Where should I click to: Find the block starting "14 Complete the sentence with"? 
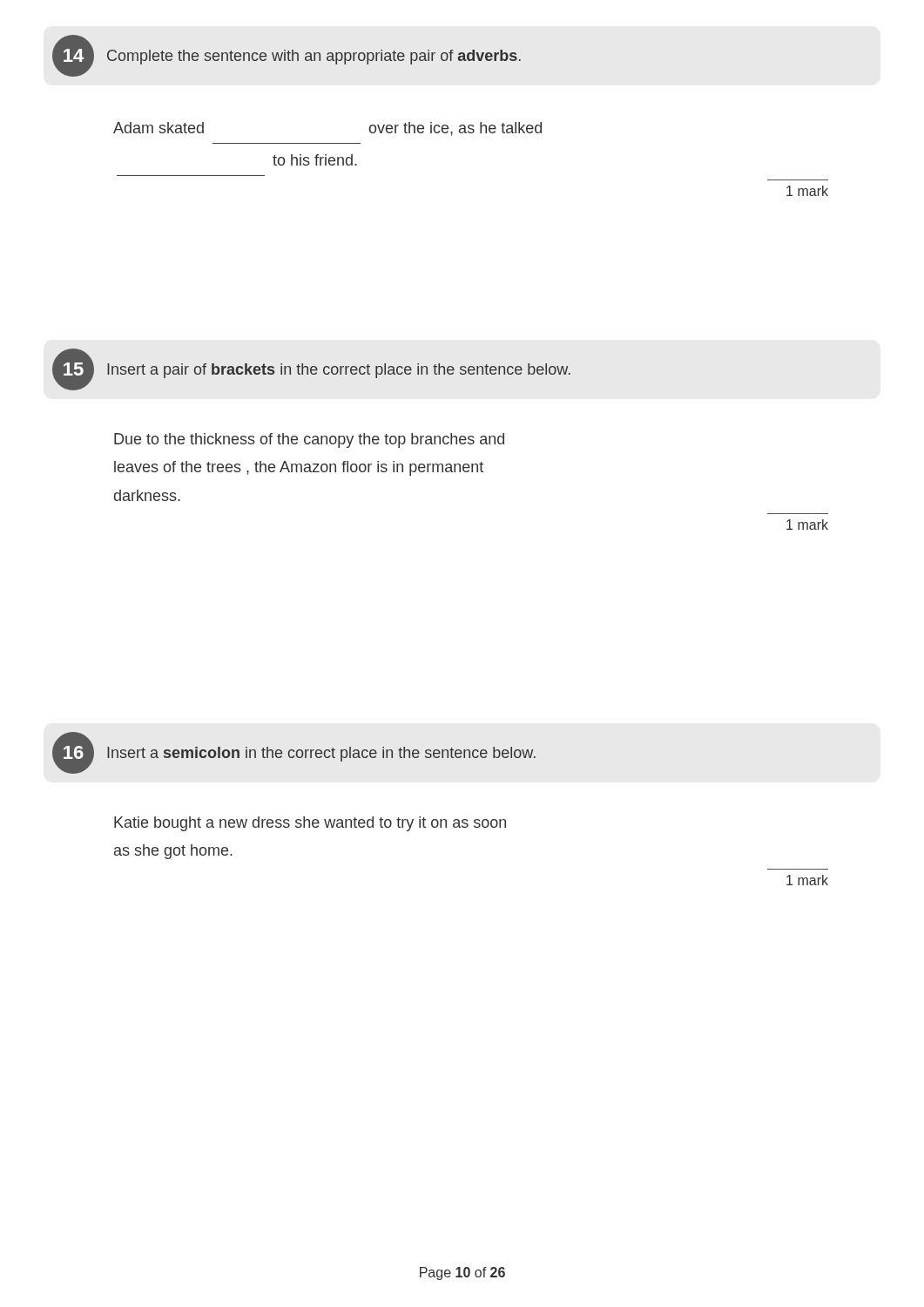click(462, 113)
